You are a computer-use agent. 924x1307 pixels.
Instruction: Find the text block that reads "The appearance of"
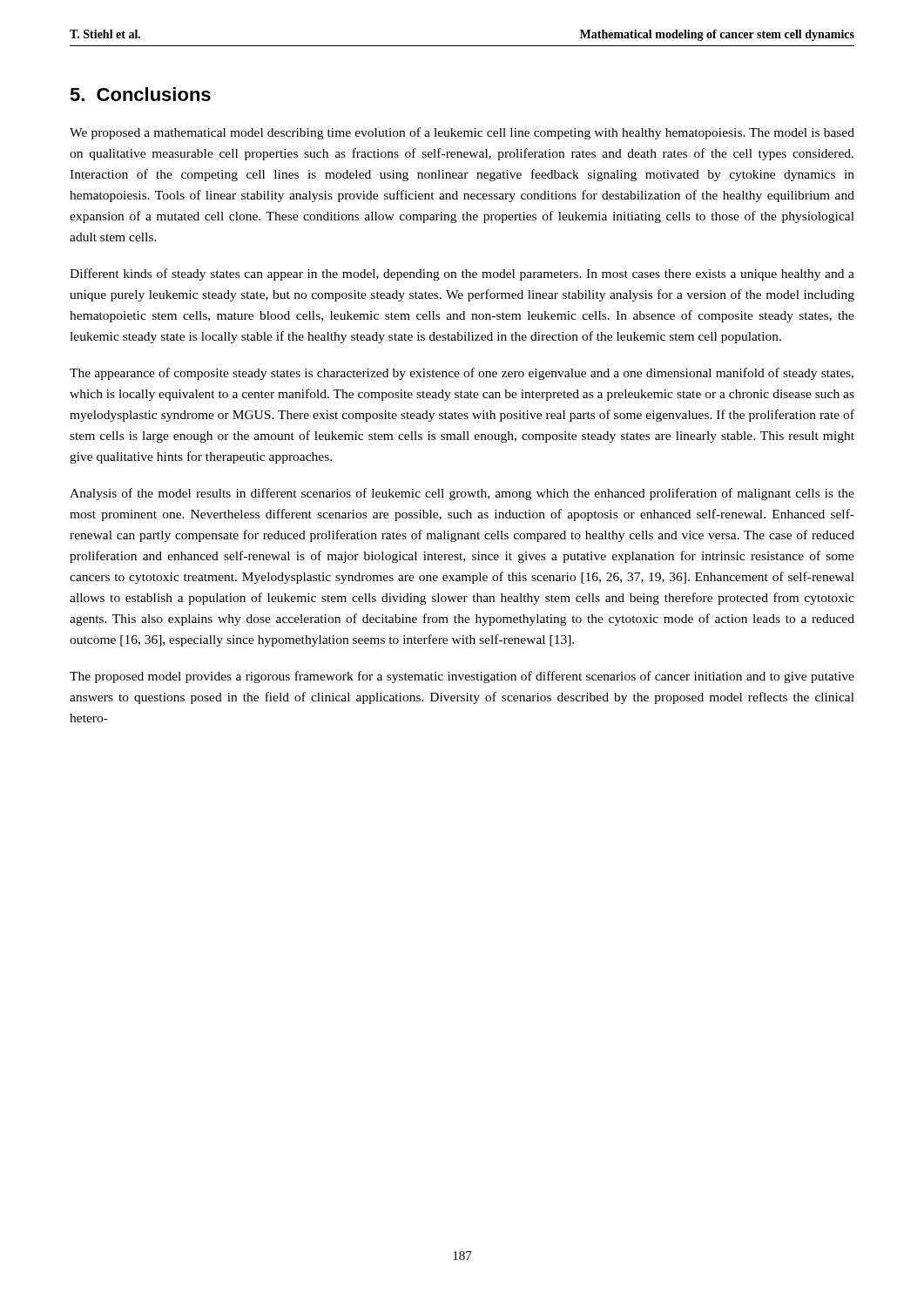click(x=462, y=414)
